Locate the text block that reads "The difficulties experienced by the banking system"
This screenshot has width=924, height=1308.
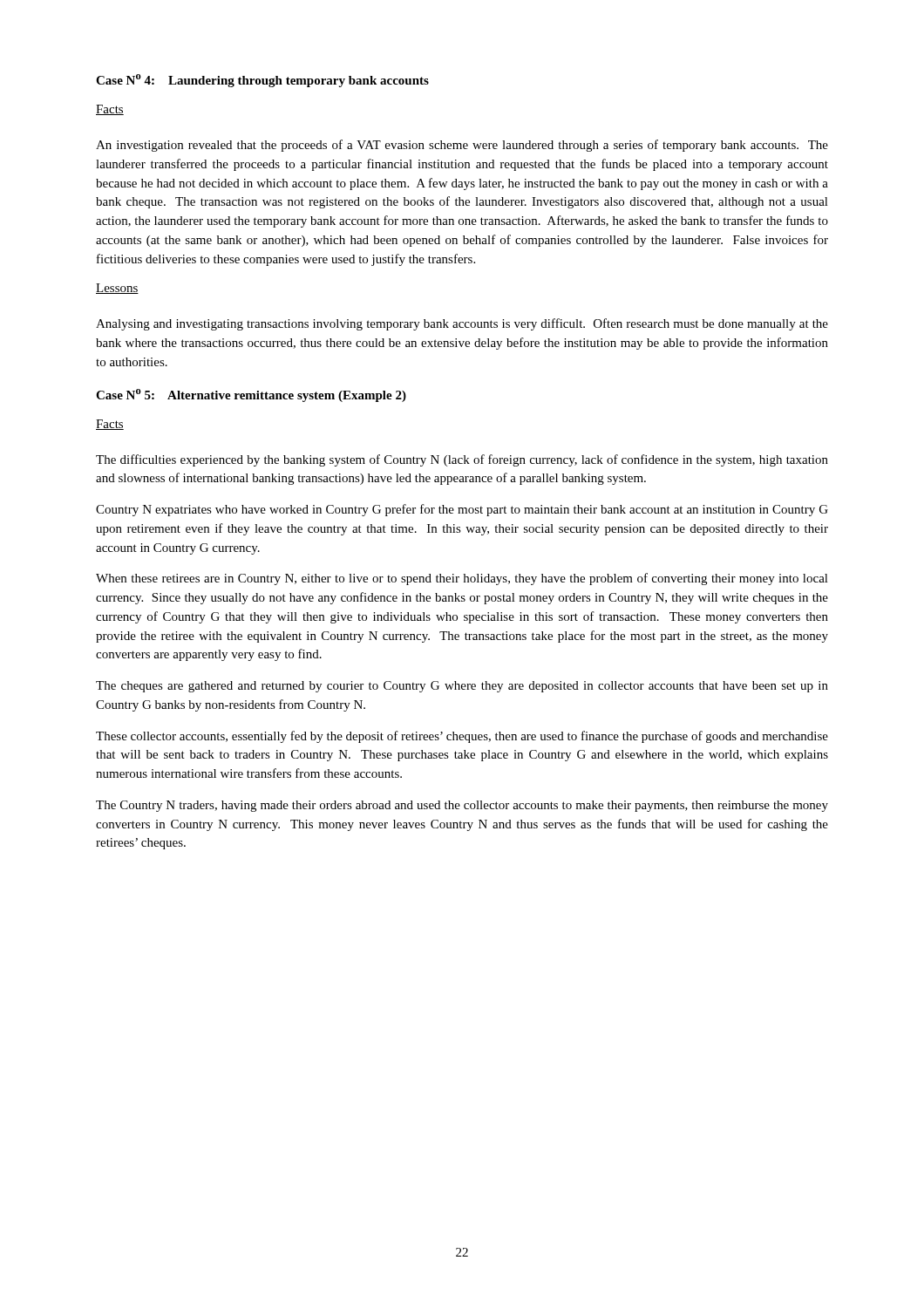pyautogui.click(x=462, y=469)
